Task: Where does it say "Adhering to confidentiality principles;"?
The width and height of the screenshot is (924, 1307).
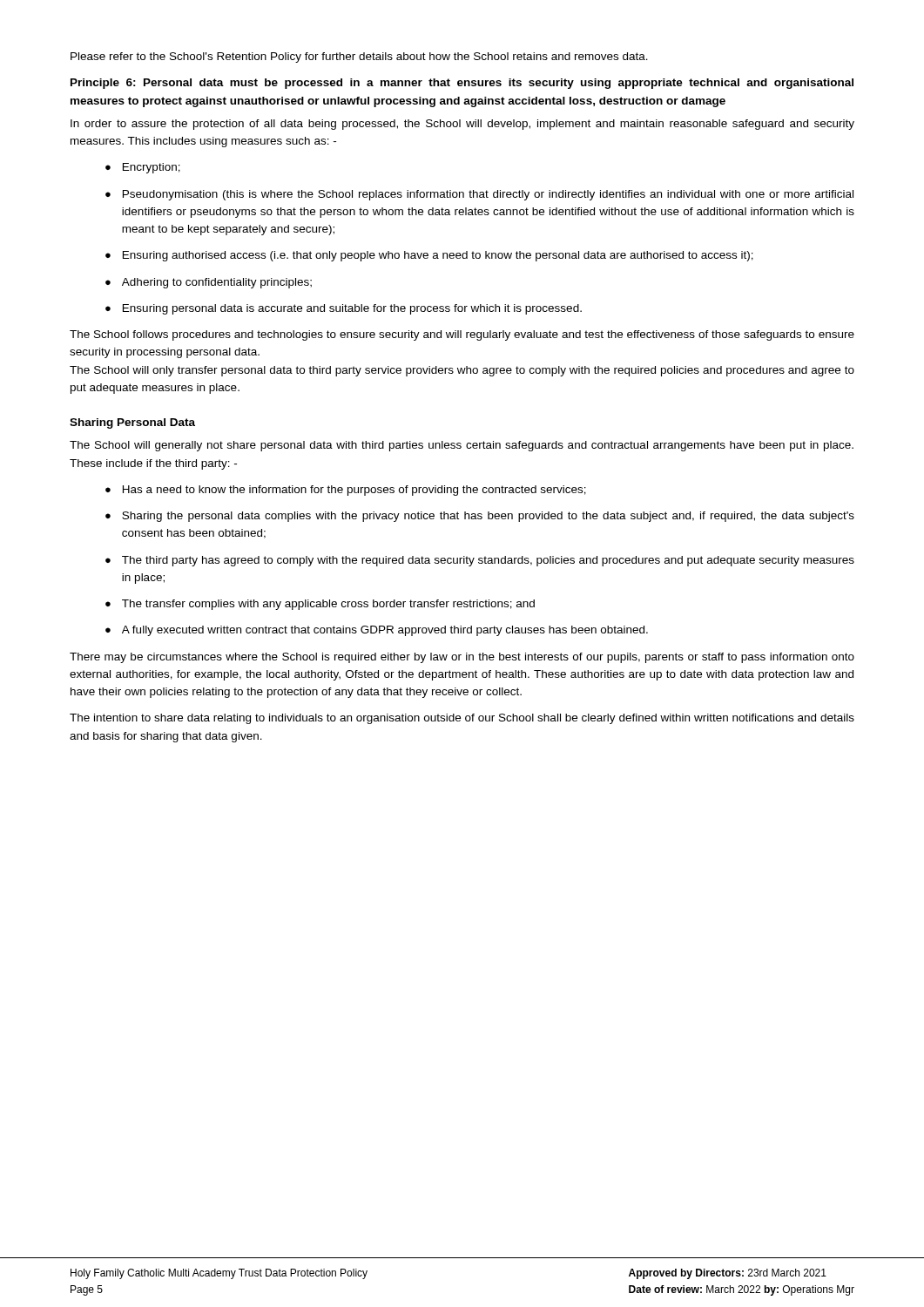Action: tap(209, 283)
